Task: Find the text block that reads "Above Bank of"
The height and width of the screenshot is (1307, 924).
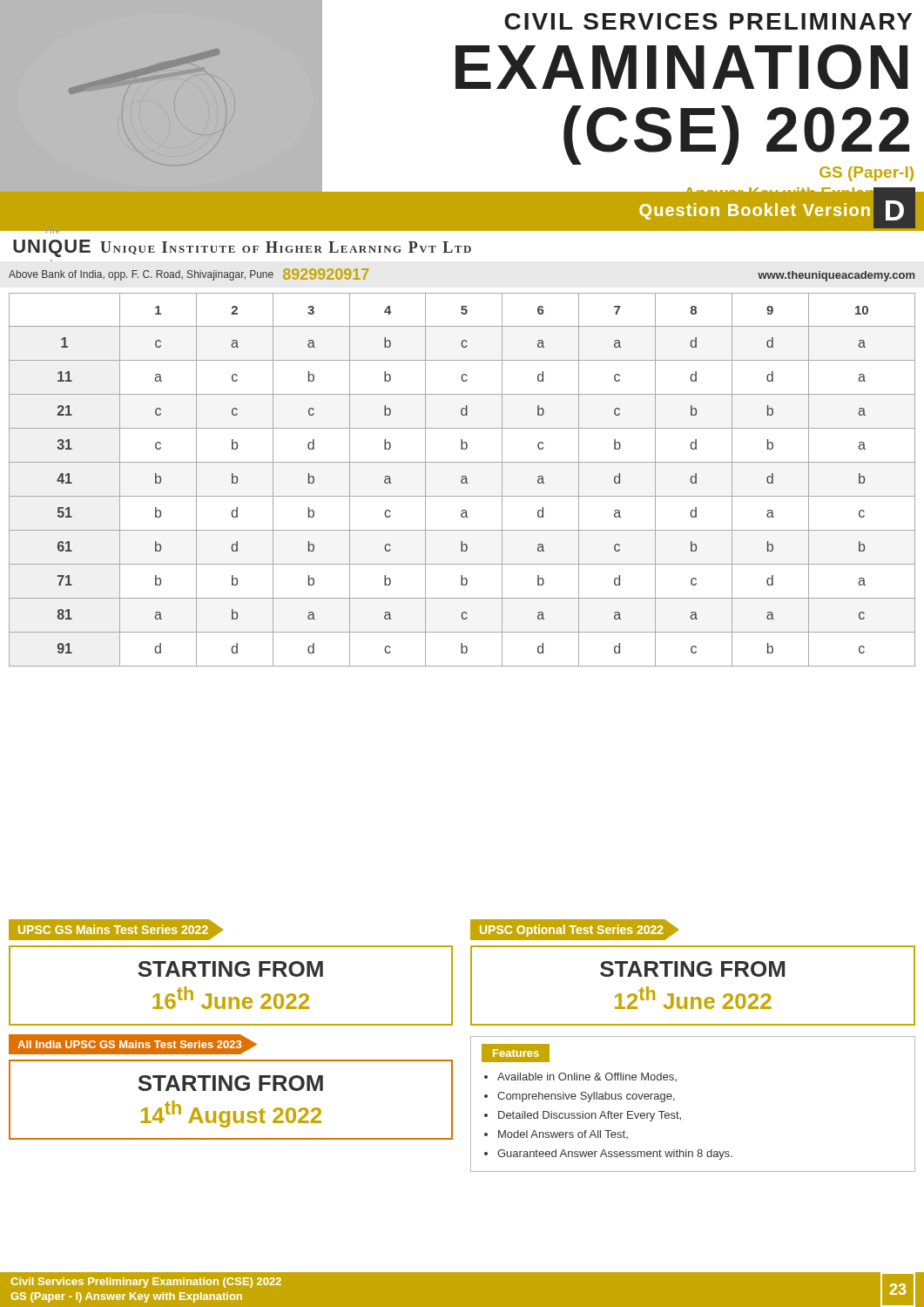Action: pyautogui.click(x=141, y=274)
